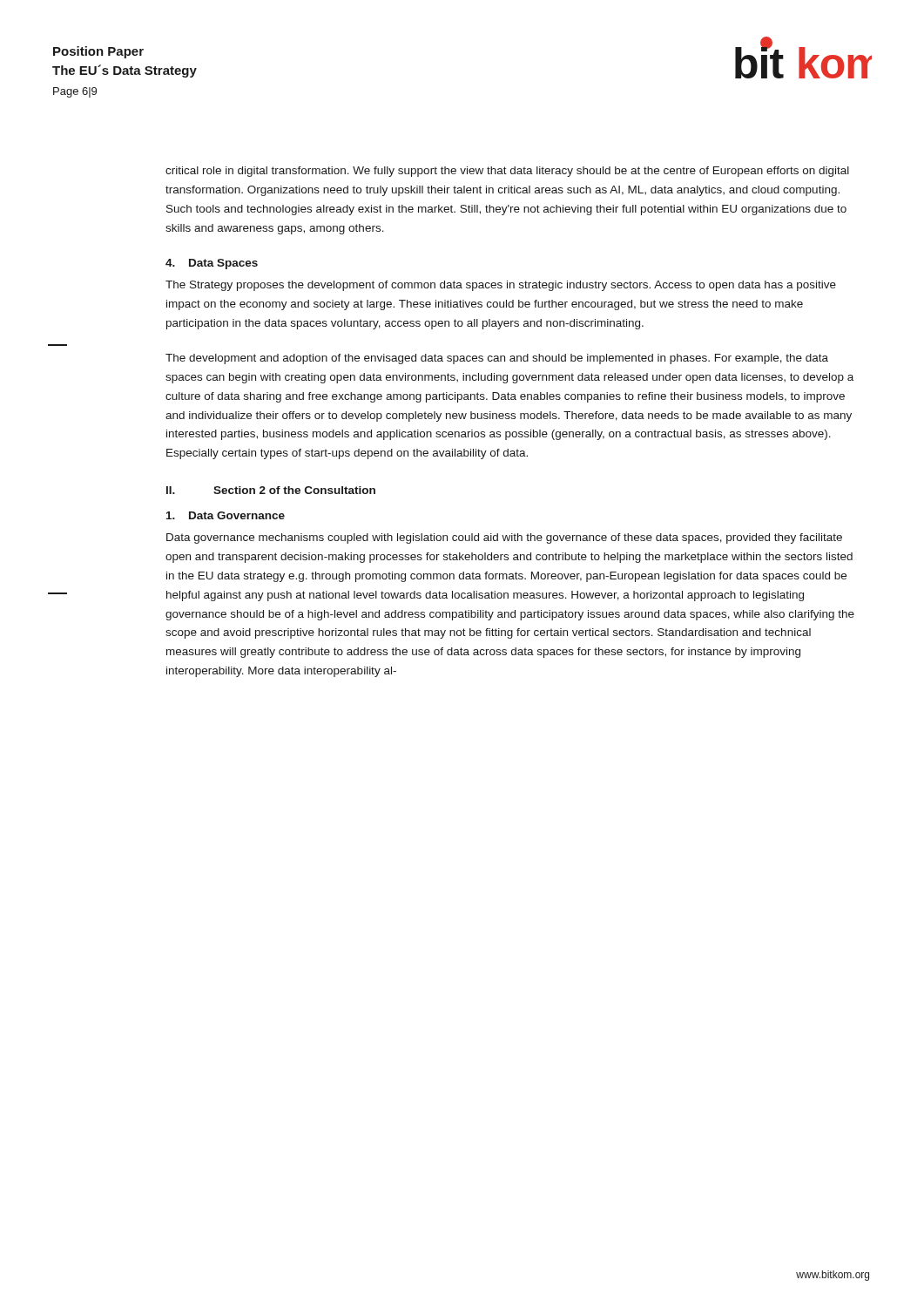This screenshot has height=1307, width=924.
Task: Click on the element starting "1. Data Governance"
Action: pyautogui.click(x=225, y=515)
